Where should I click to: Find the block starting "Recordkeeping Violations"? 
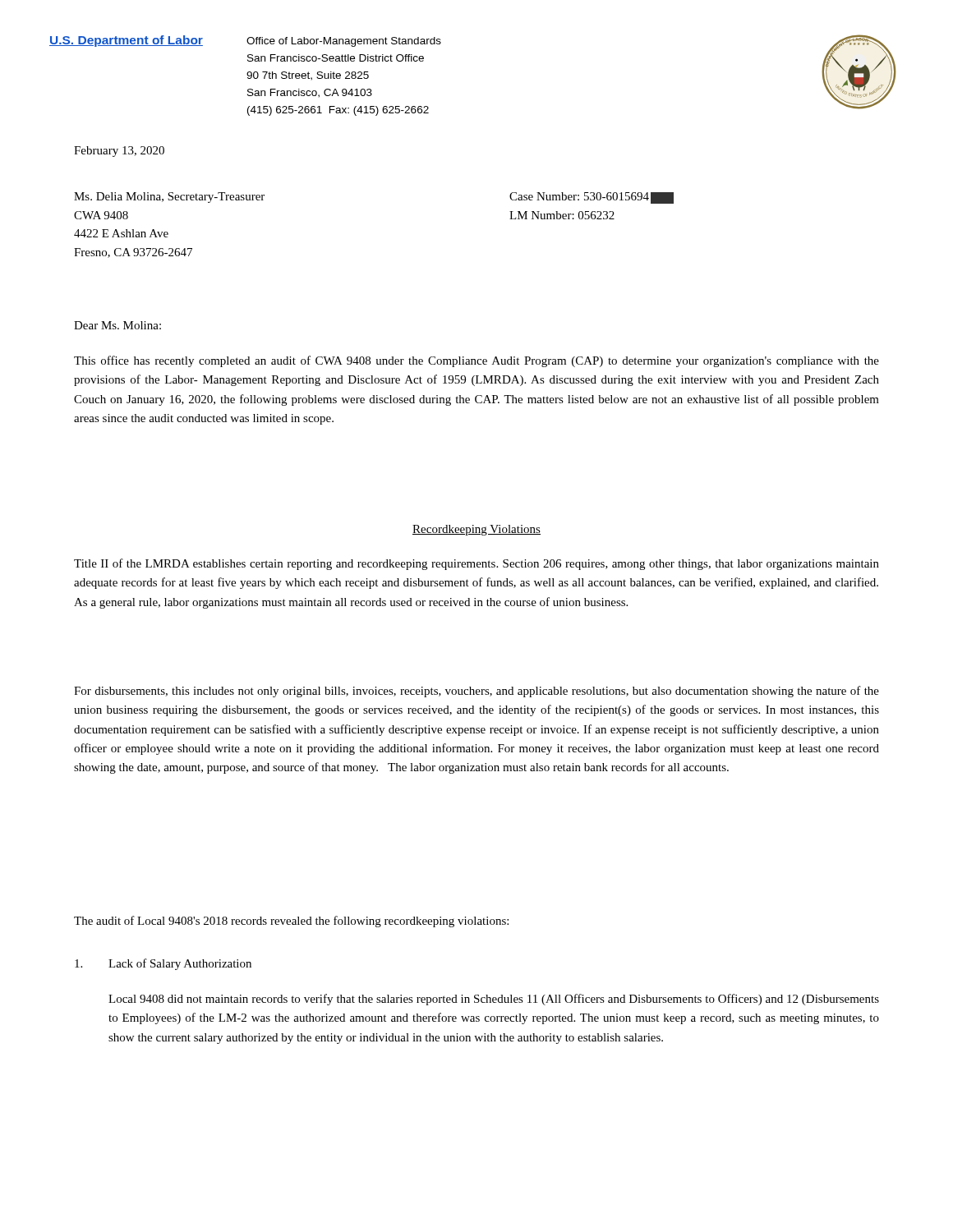coord(476,529)
